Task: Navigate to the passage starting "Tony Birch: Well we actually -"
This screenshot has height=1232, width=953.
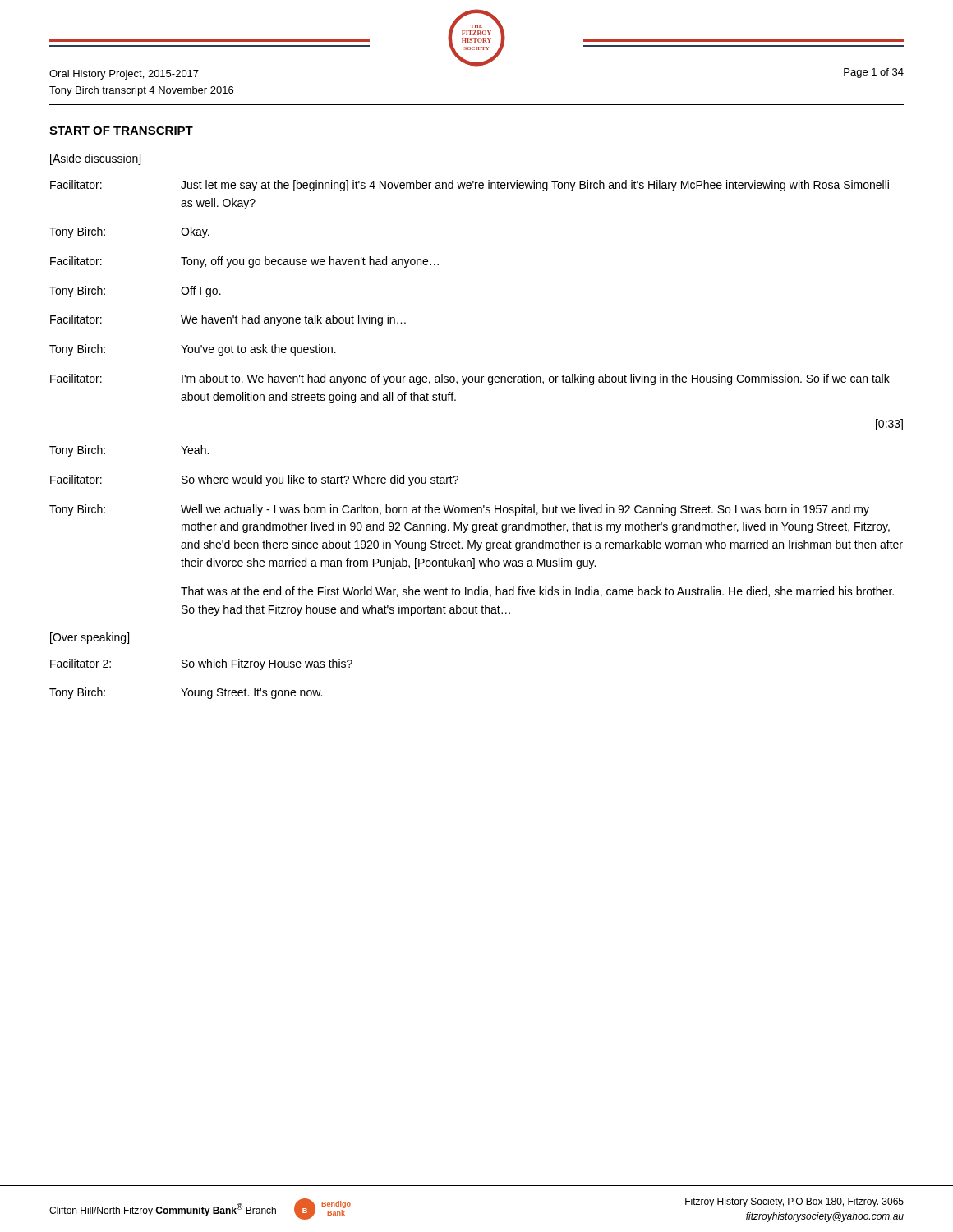Action: point(476,560)
